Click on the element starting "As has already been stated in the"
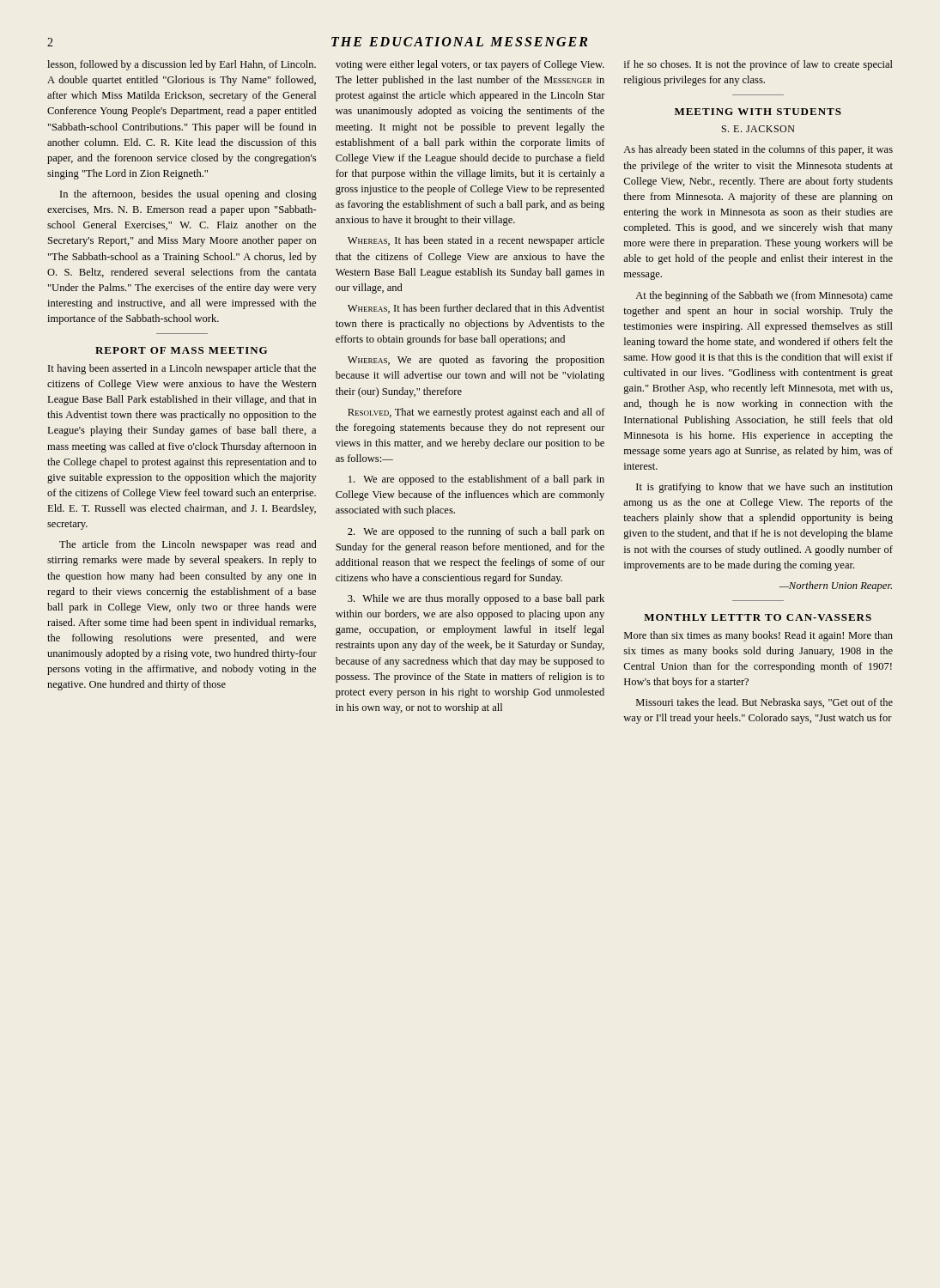This screenshot has height=1288, width=940. coord(758,368)
